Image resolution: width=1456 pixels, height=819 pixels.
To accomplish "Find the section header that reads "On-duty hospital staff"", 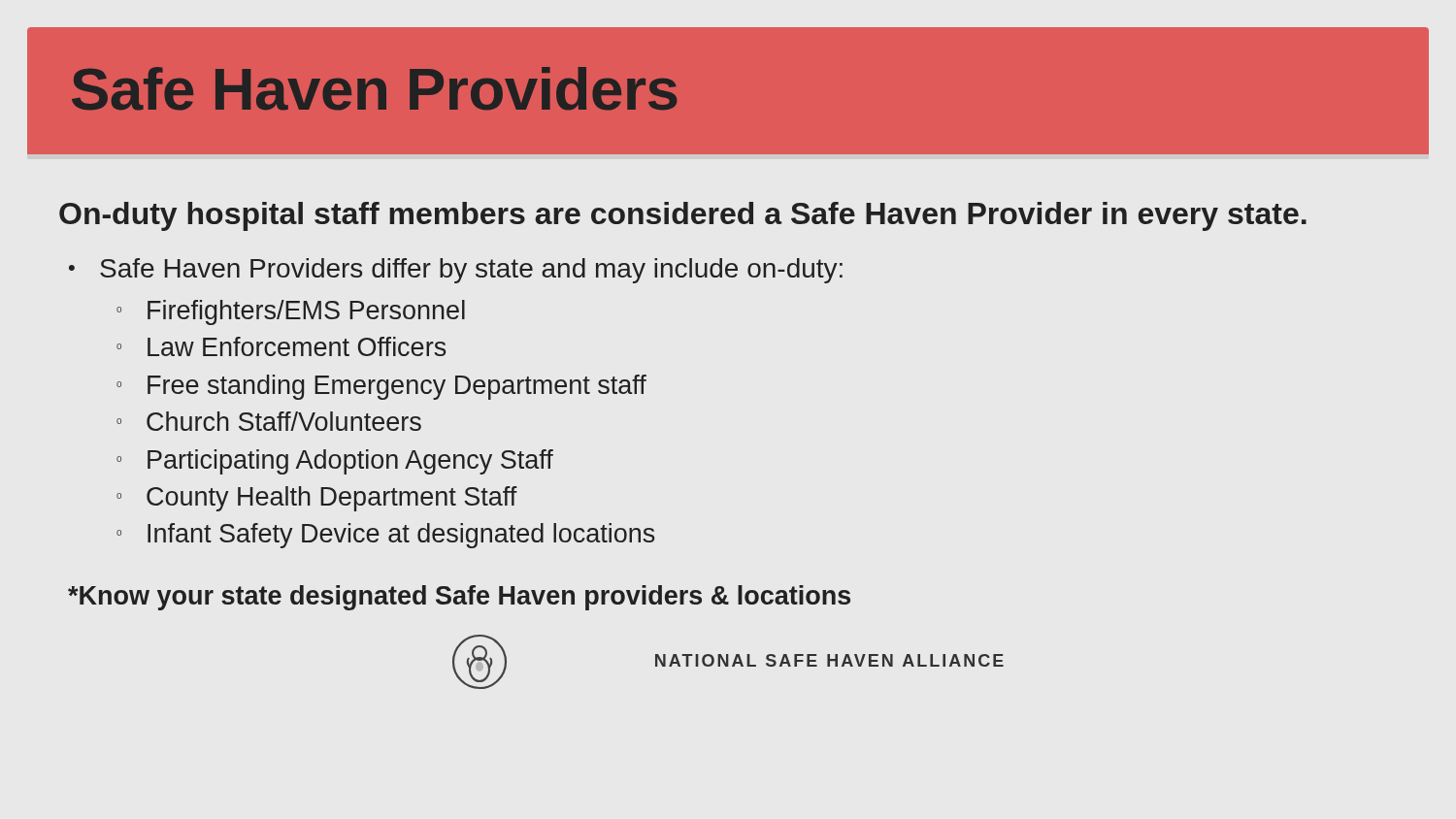I will tap(683, 213).
